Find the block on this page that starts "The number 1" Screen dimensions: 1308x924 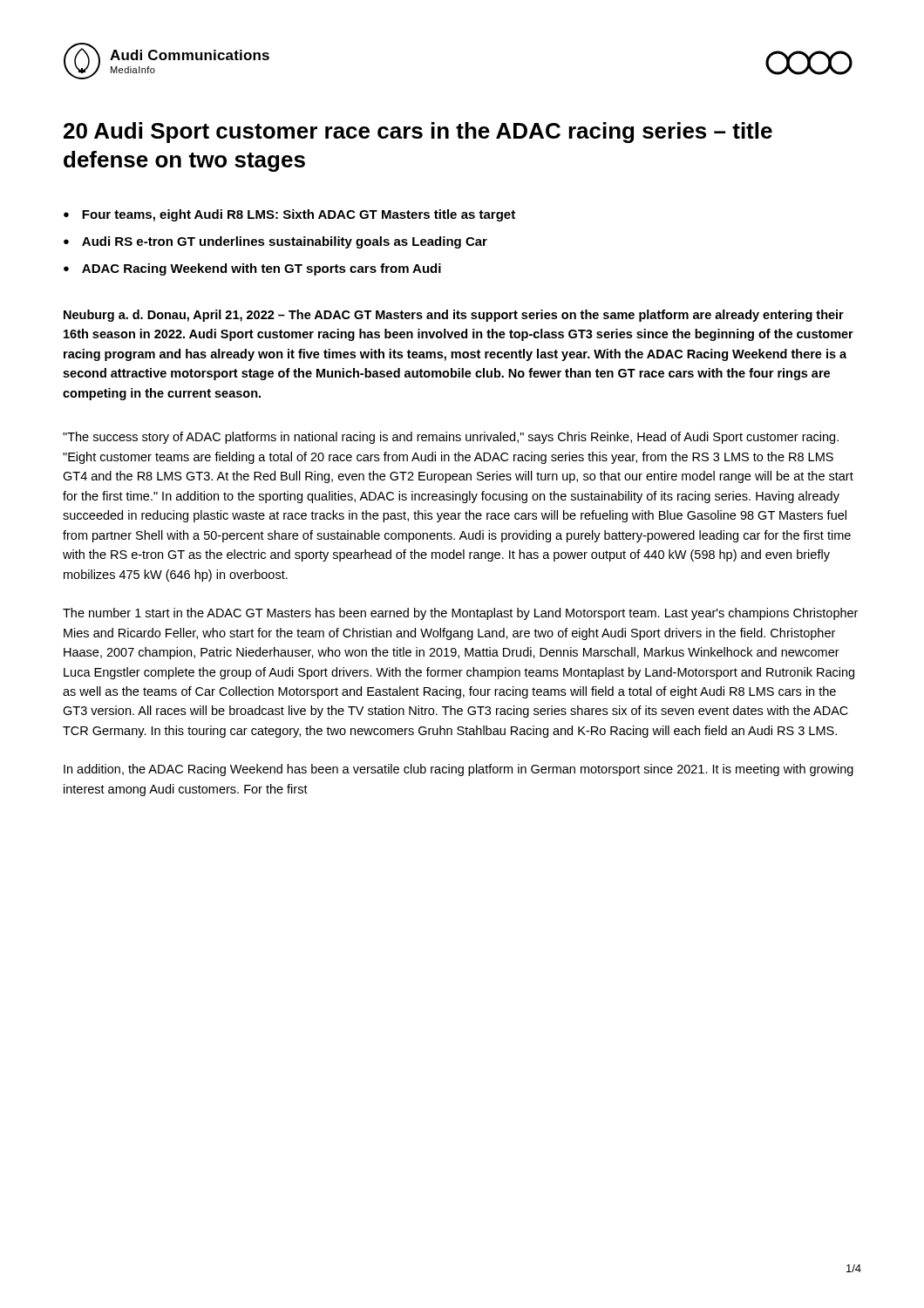click(460, 672)
